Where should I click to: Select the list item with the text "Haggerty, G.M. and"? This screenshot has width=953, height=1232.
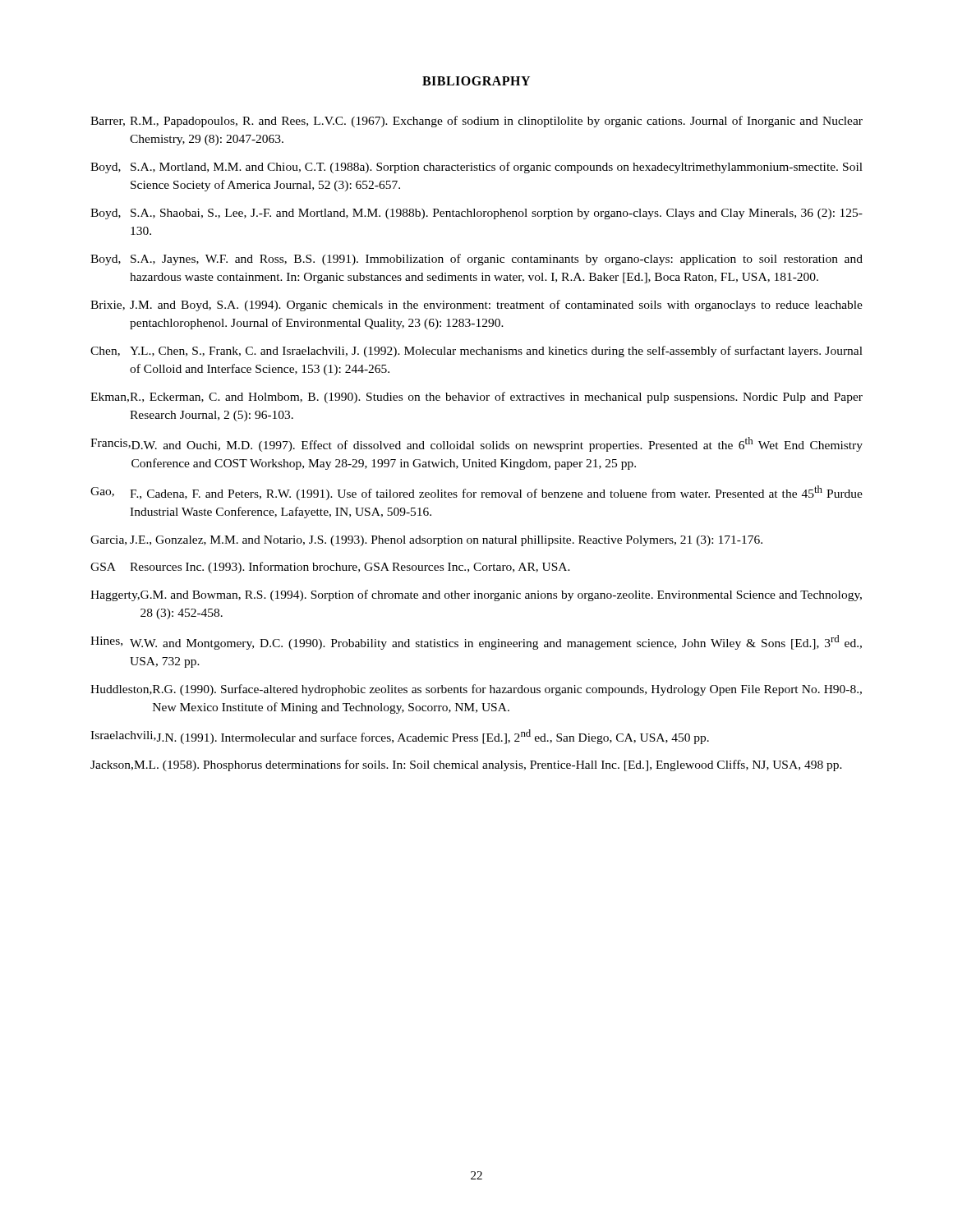coord(476,604)
